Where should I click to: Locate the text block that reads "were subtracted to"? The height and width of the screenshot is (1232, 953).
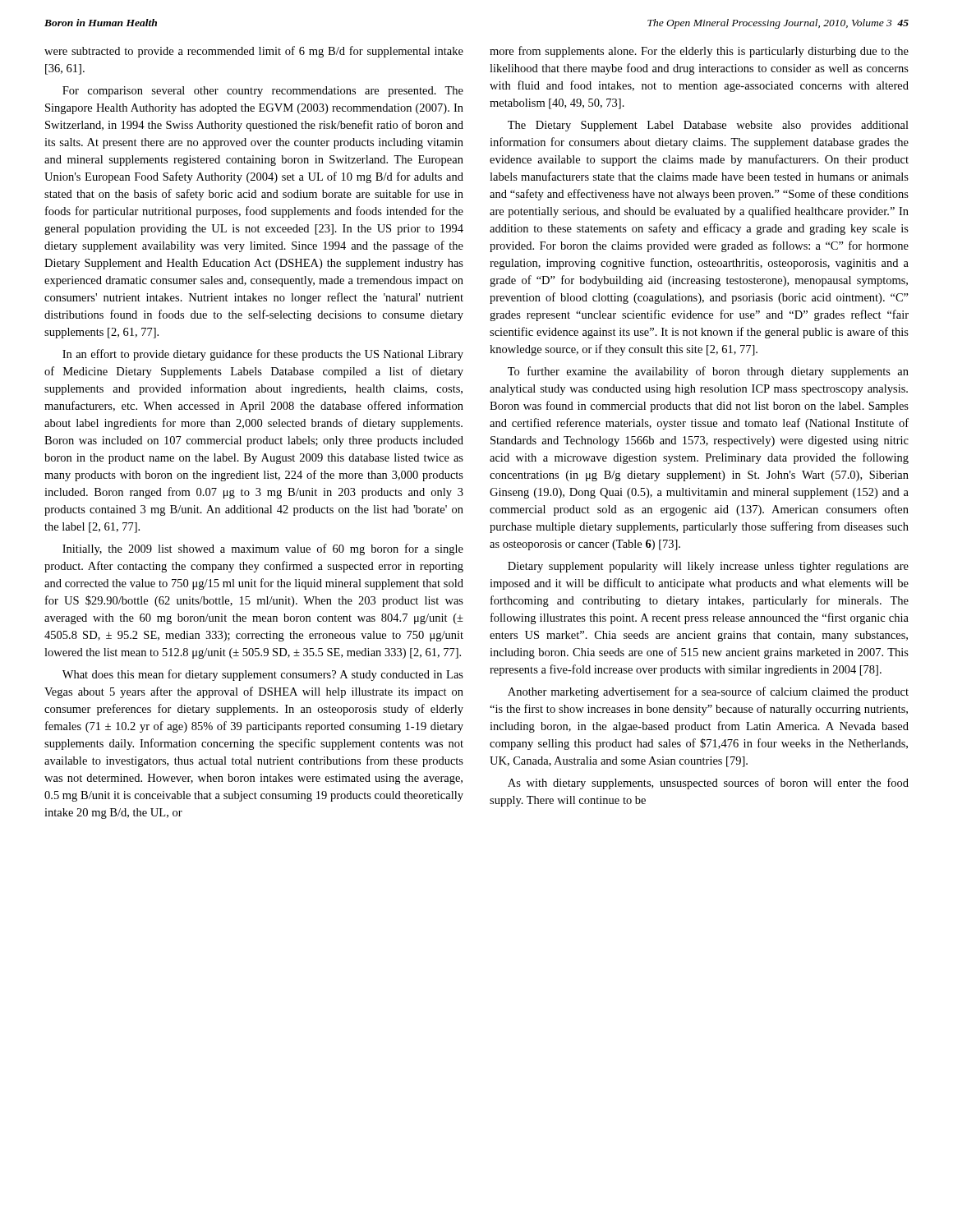pos(254,432)
